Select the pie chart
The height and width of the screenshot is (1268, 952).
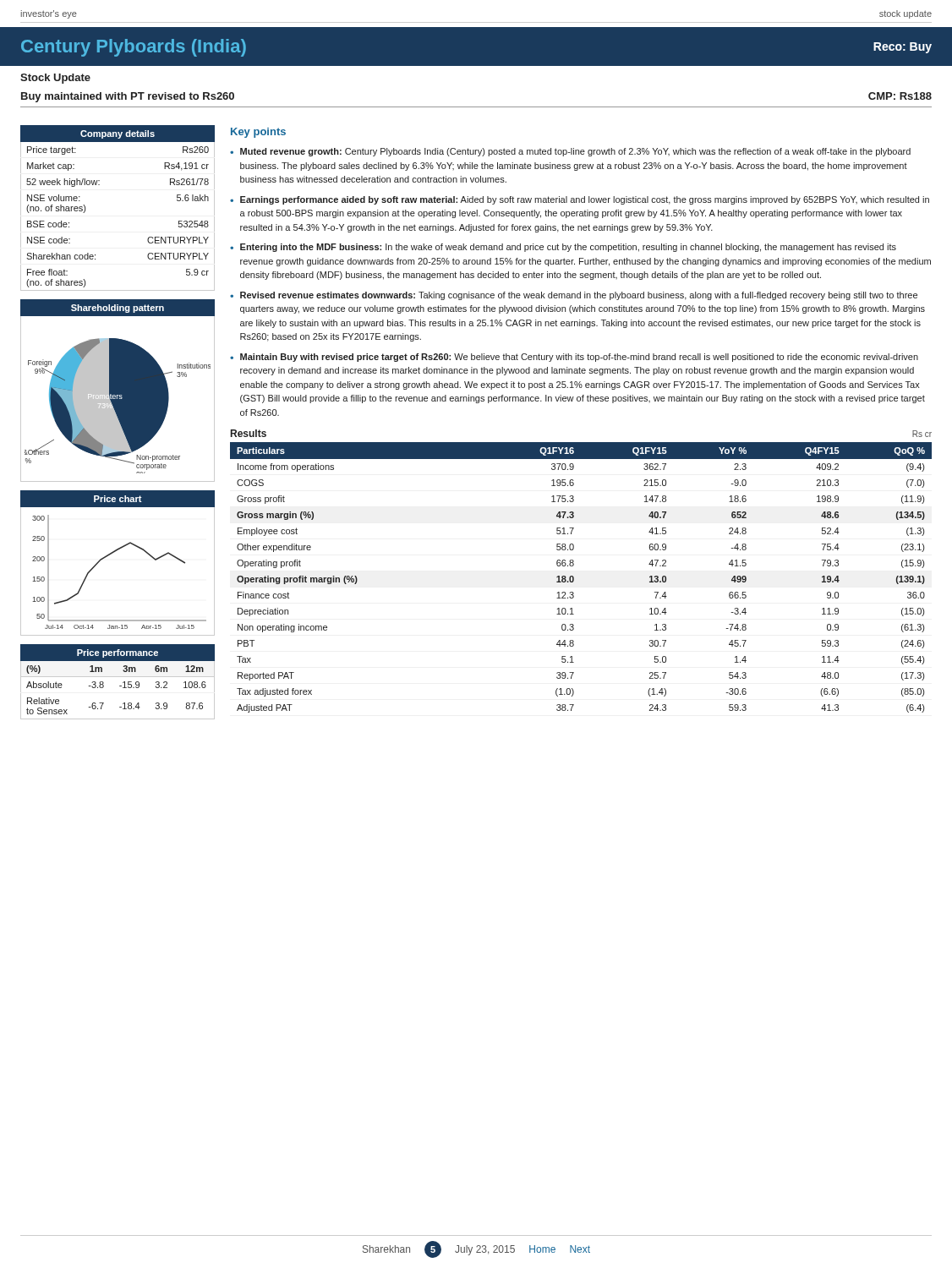tap(118, 399)
